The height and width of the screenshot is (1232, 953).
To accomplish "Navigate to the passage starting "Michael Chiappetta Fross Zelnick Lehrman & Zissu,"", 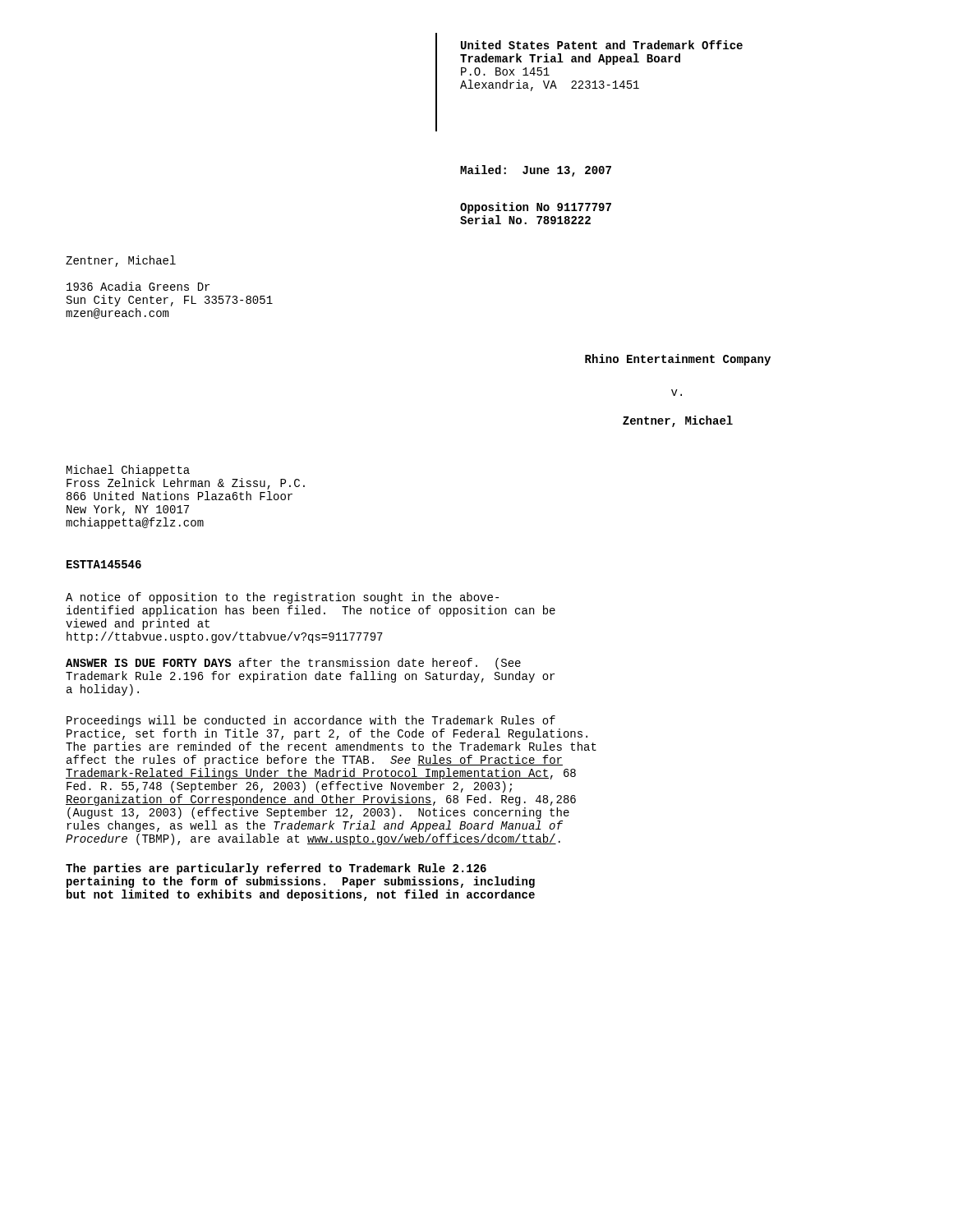I will 187,497.
